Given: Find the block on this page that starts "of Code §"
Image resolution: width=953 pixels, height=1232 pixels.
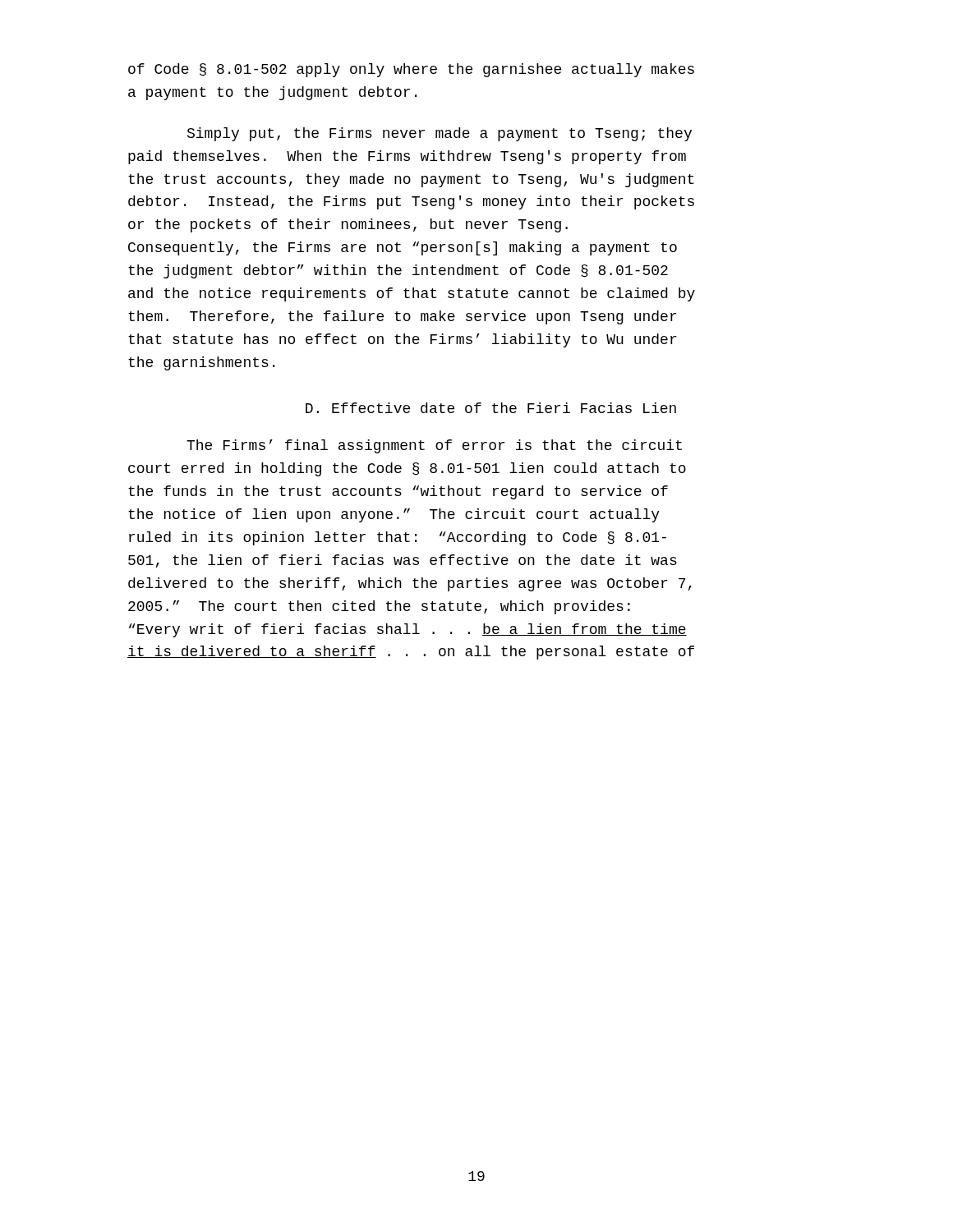Looking at the screenshot, I should click(x=411, y=81).
